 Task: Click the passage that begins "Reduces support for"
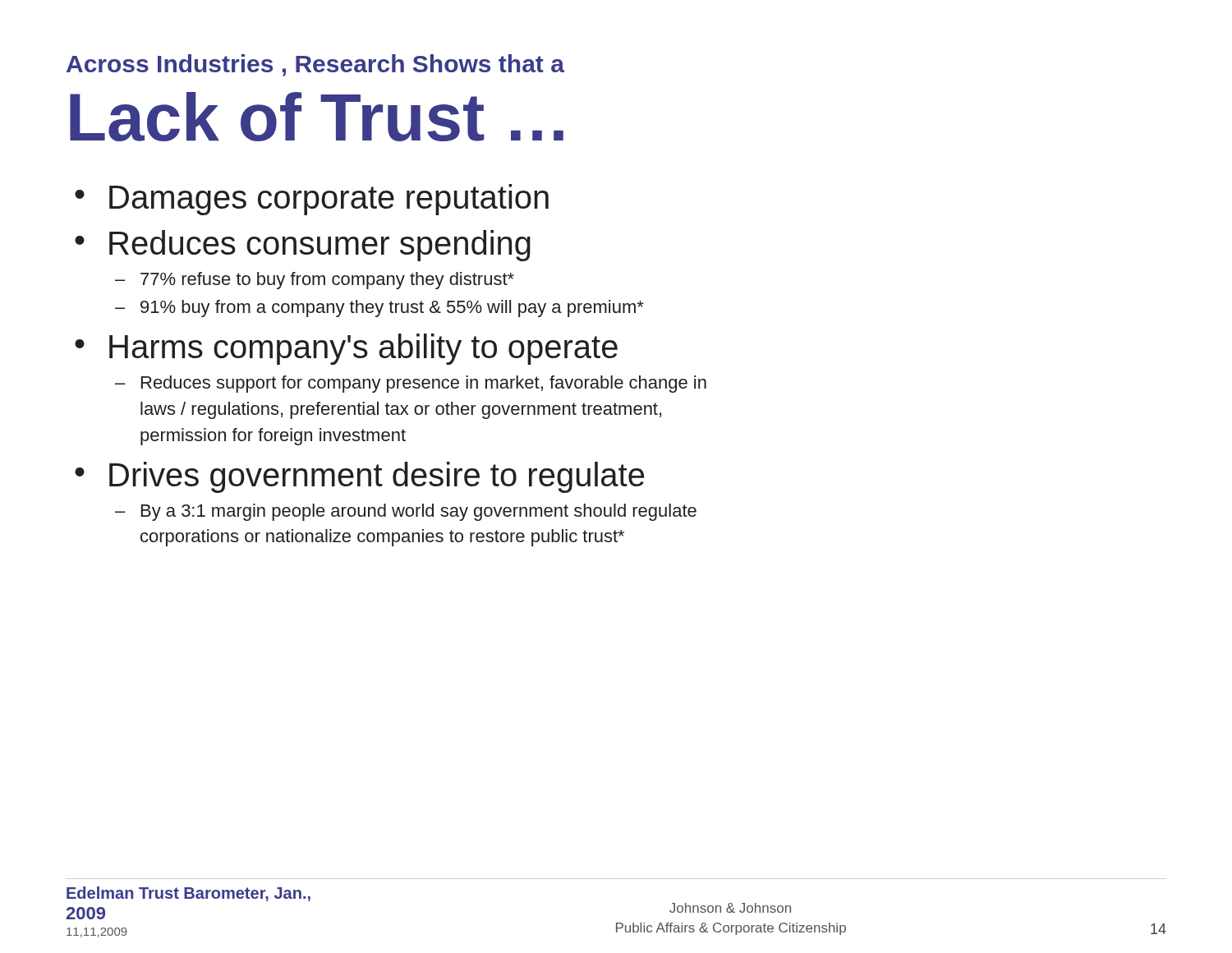[x=423, y=409]
